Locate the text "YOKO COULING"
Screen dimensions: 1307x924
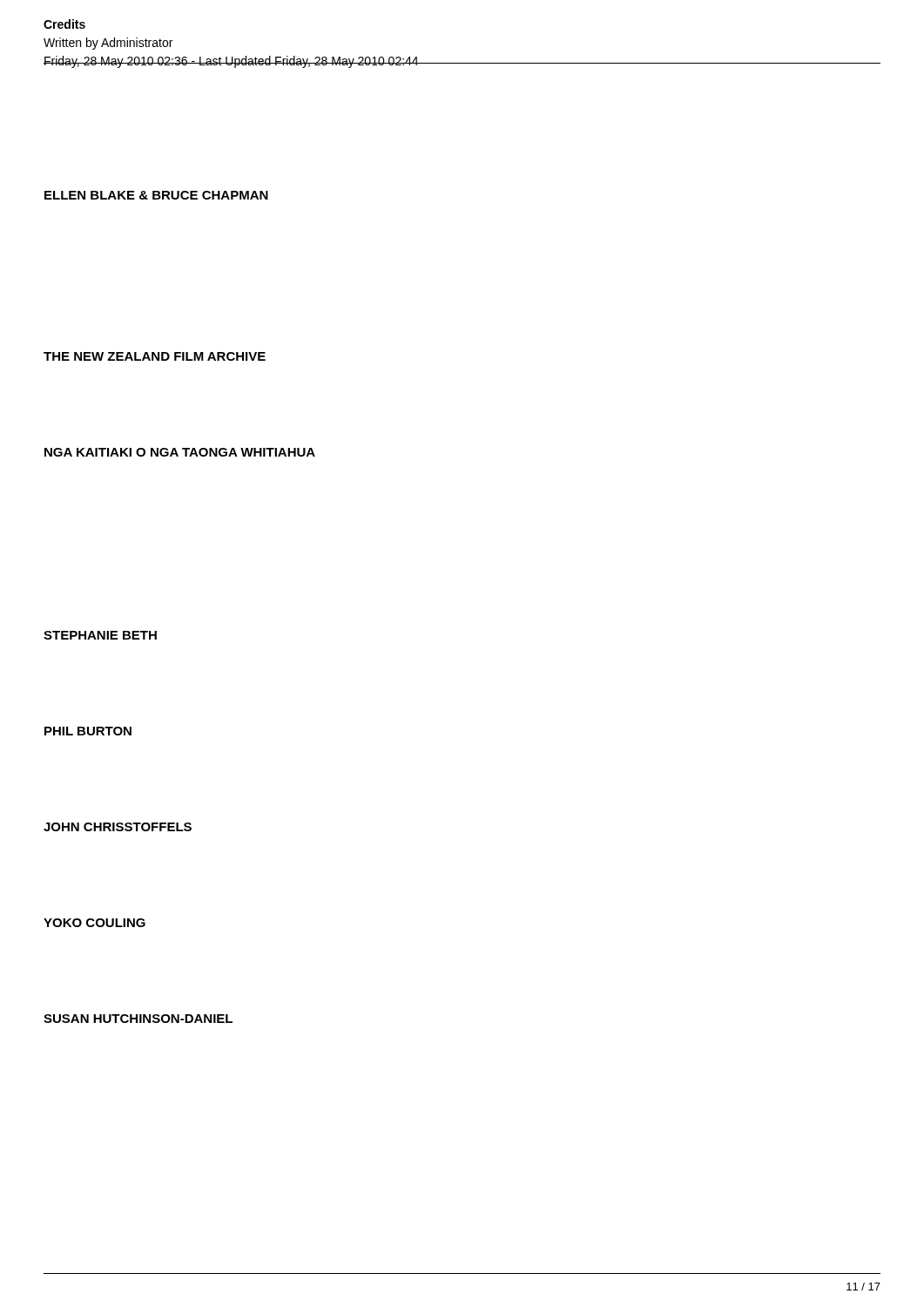[95, 922]
